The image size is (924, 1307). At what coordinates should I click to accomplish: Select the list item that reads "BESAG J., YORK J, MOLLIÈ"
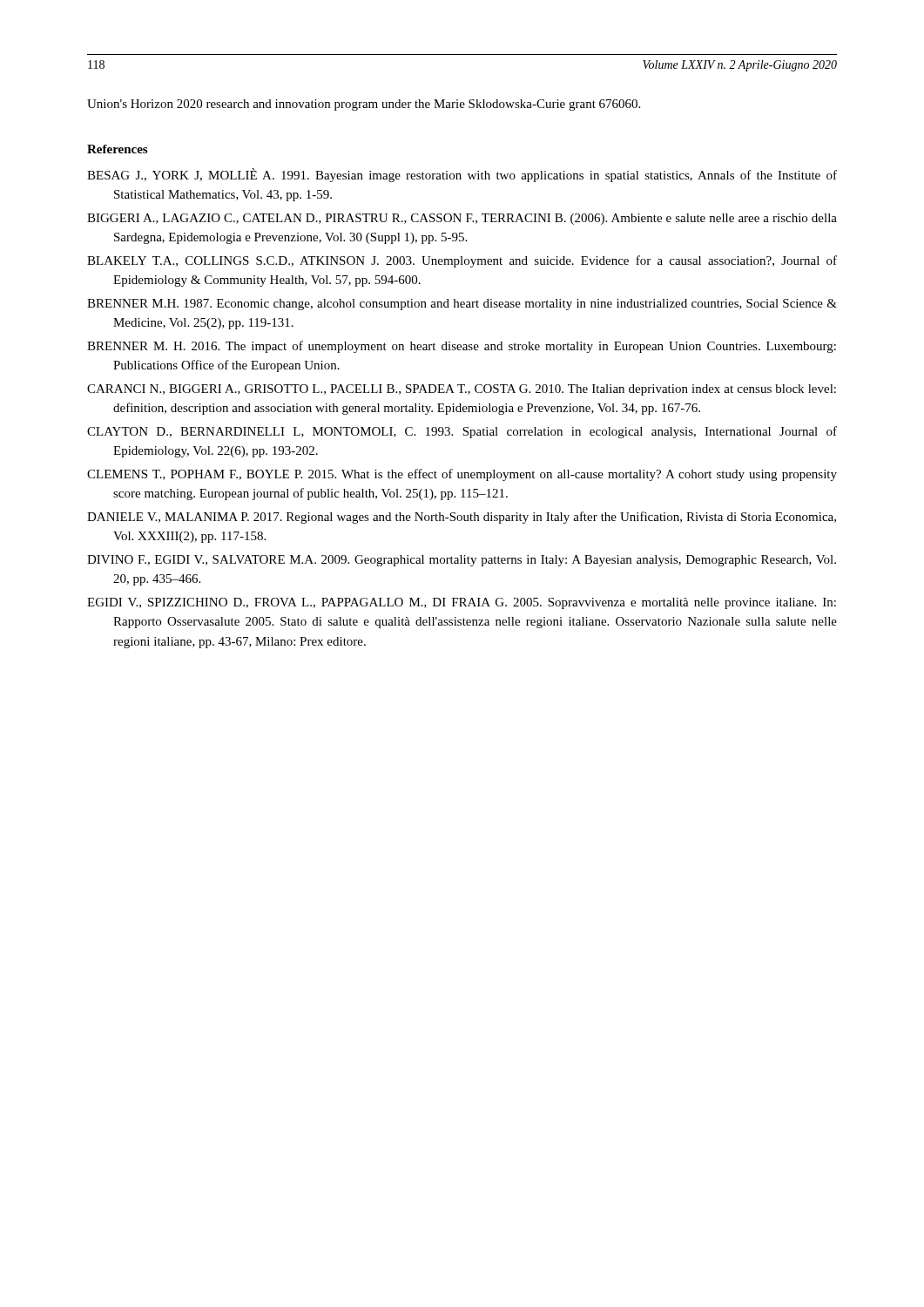point(462,184)
